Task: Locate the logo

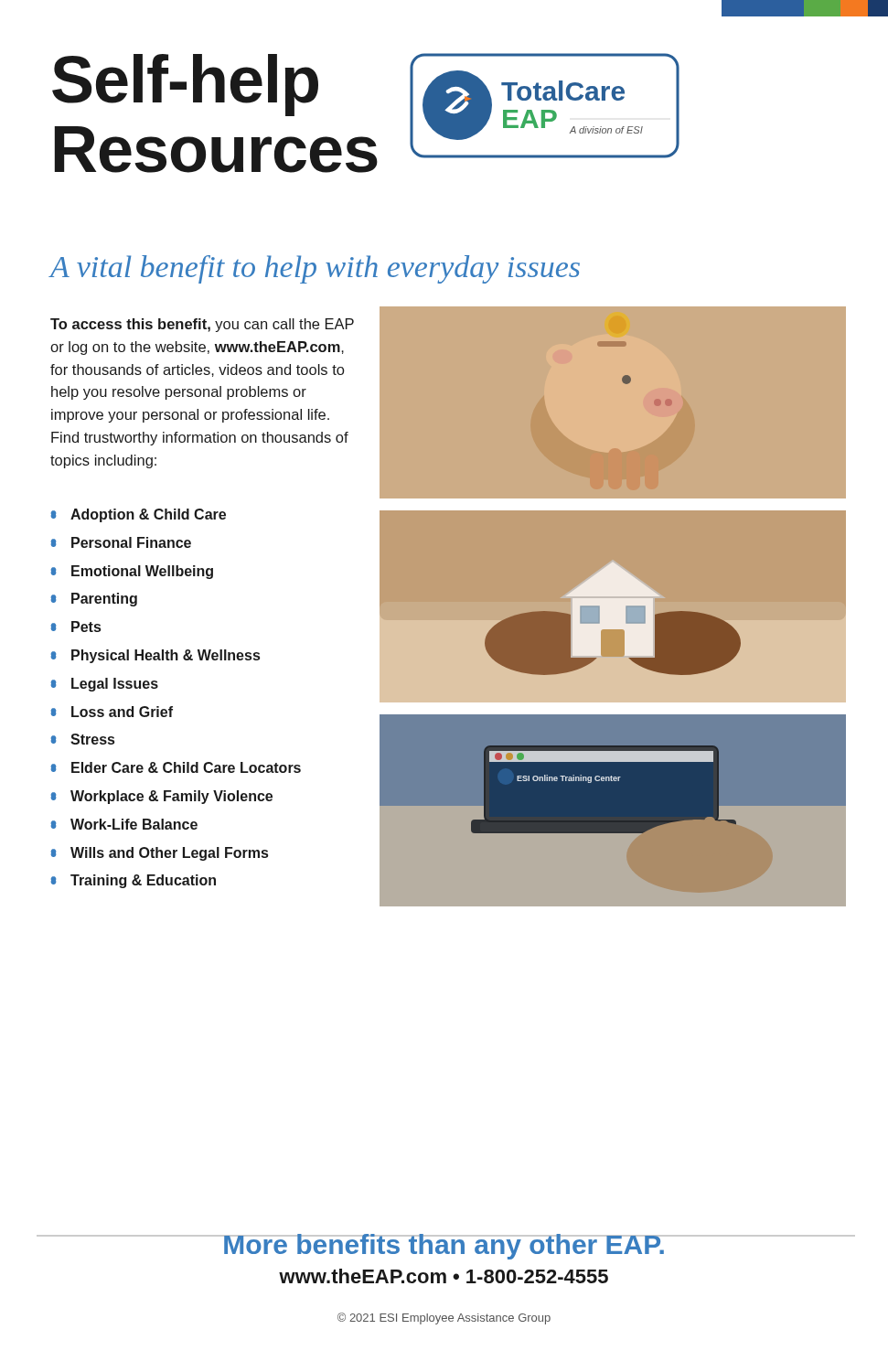Action: pyautogui.click(x=545, y=106)
